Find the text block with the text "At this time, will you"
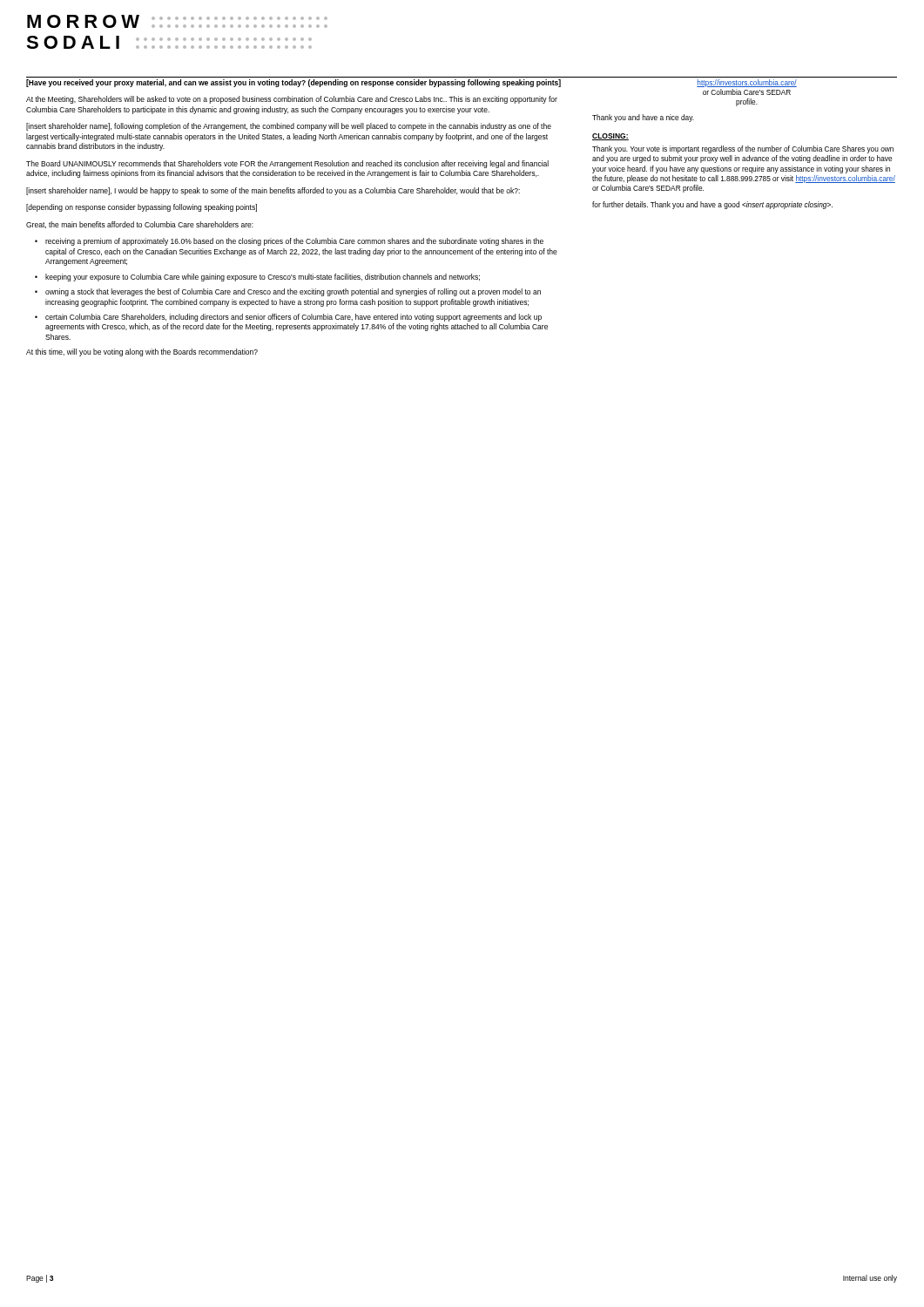Screen dimensions: 1307x924 point(142,352)
